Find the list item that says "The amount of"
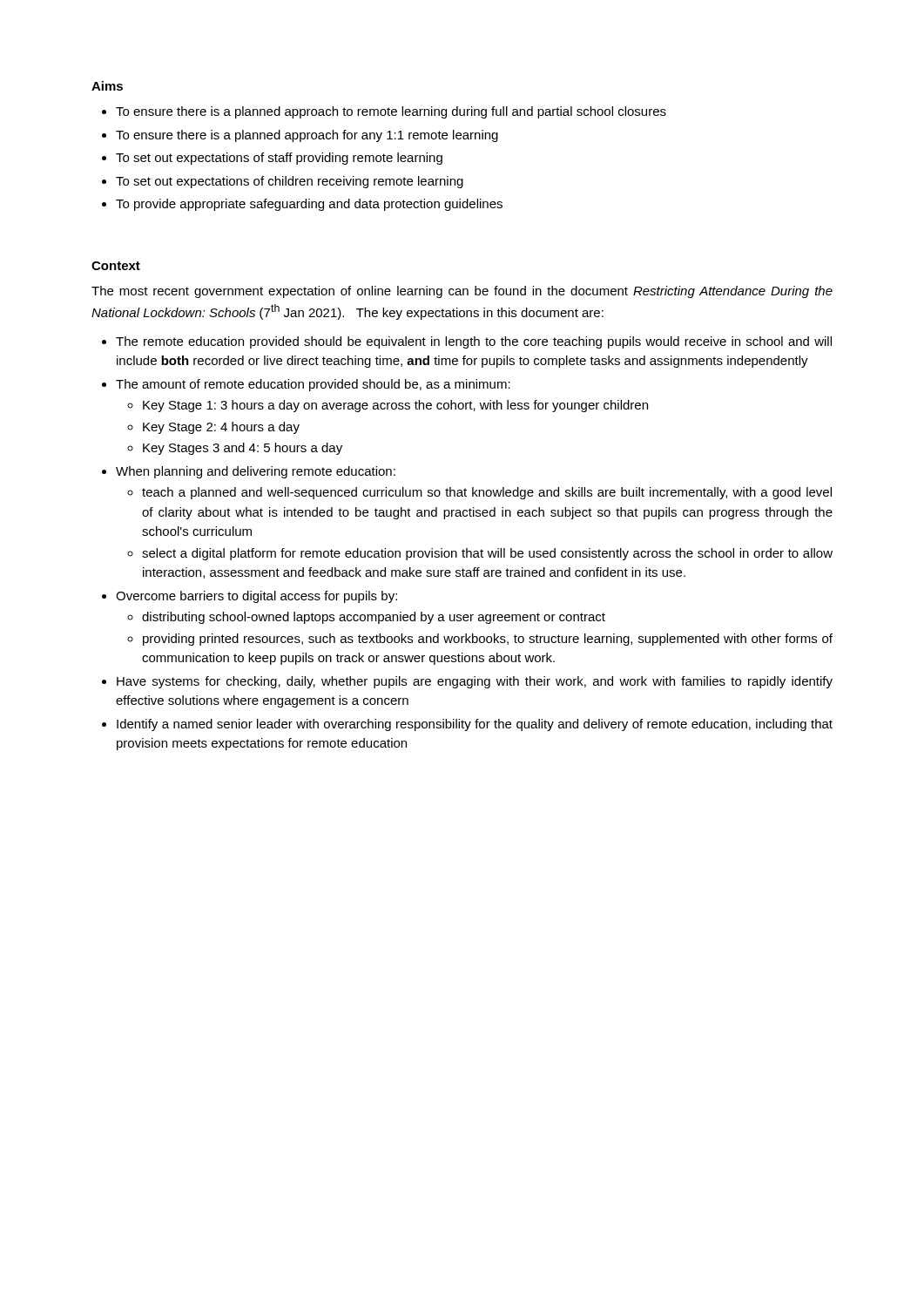Screen dimensions: 1307x924 coord(474,416)
